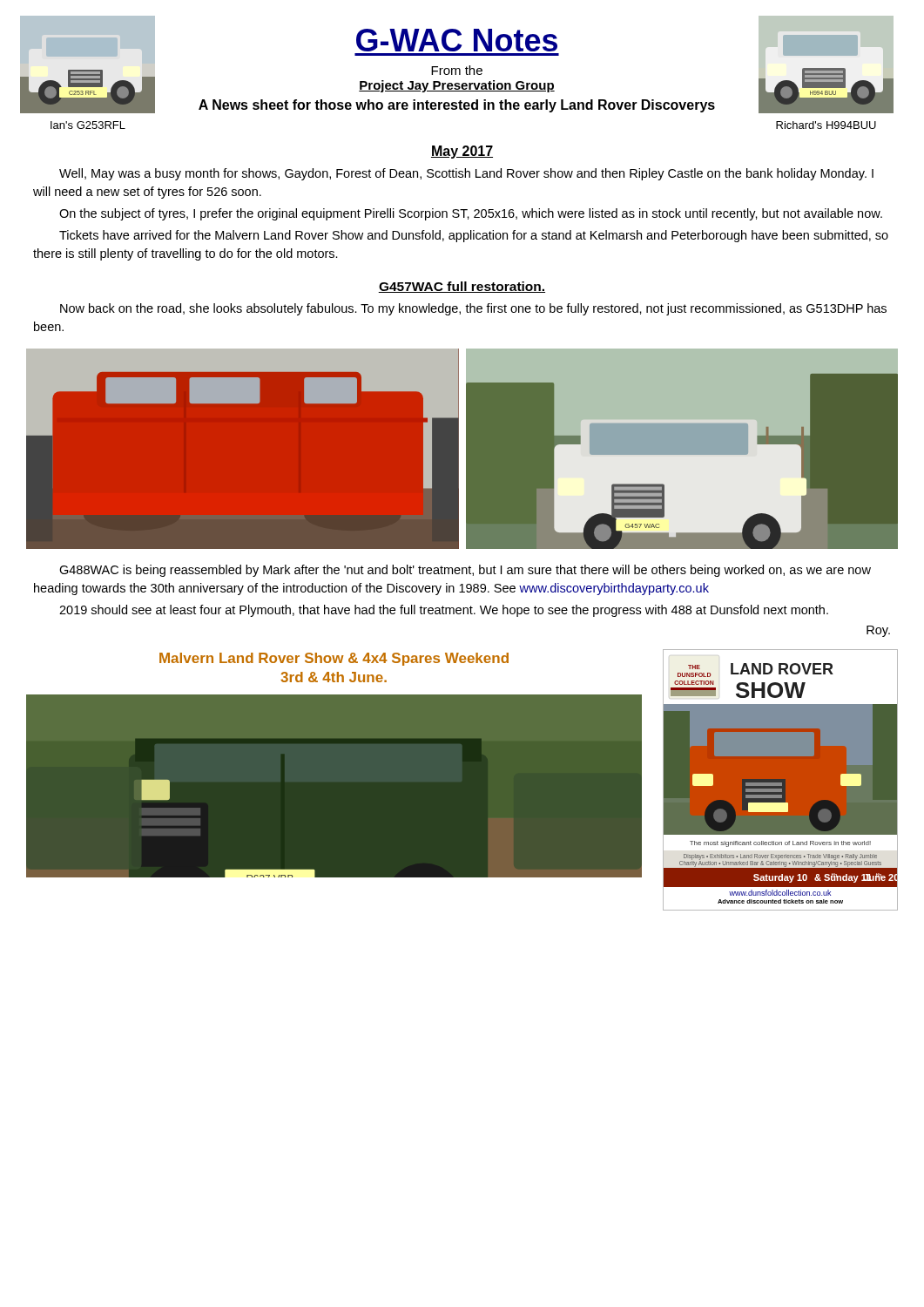Locate the section header containing "Malvern Land Rover Show & 4x4 Spares"
The image size is (924, 1307).
tap(334, 668)
